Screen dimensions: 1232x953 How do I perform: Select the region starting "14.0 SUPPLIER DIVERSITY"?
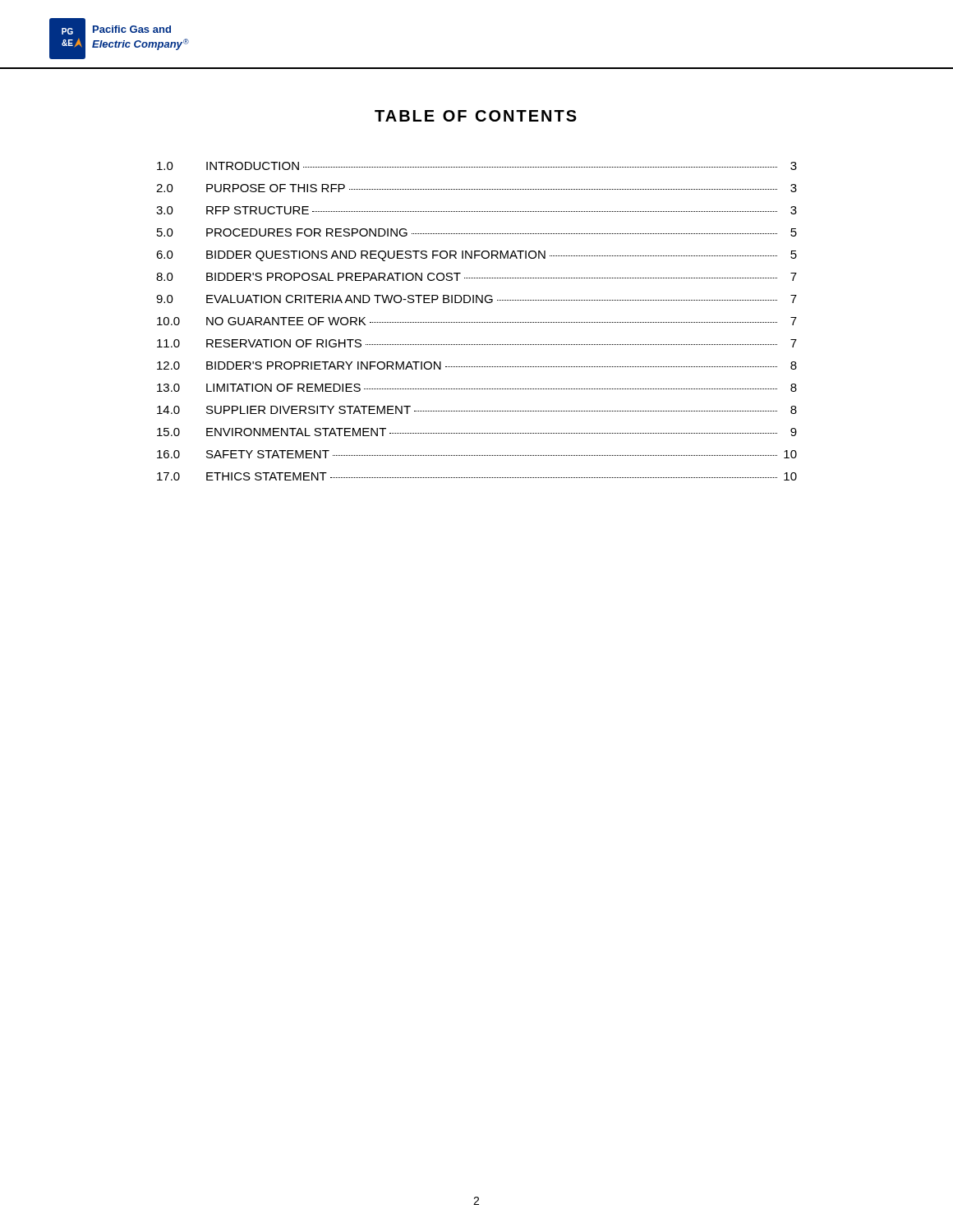(476, 409)
